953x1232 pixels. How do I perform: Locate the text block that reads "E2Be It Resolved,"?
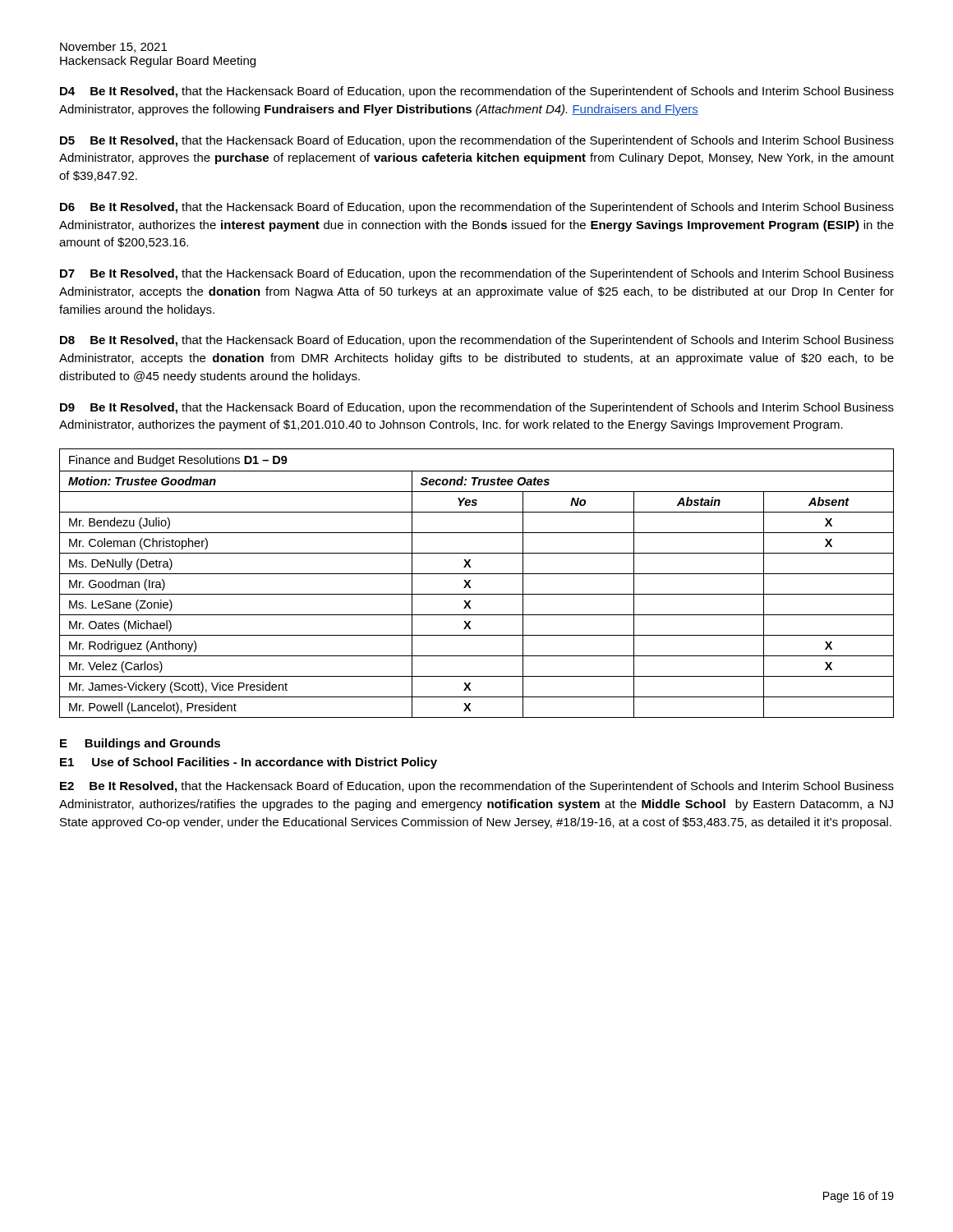pyautogui.click(x=476, y=803)
